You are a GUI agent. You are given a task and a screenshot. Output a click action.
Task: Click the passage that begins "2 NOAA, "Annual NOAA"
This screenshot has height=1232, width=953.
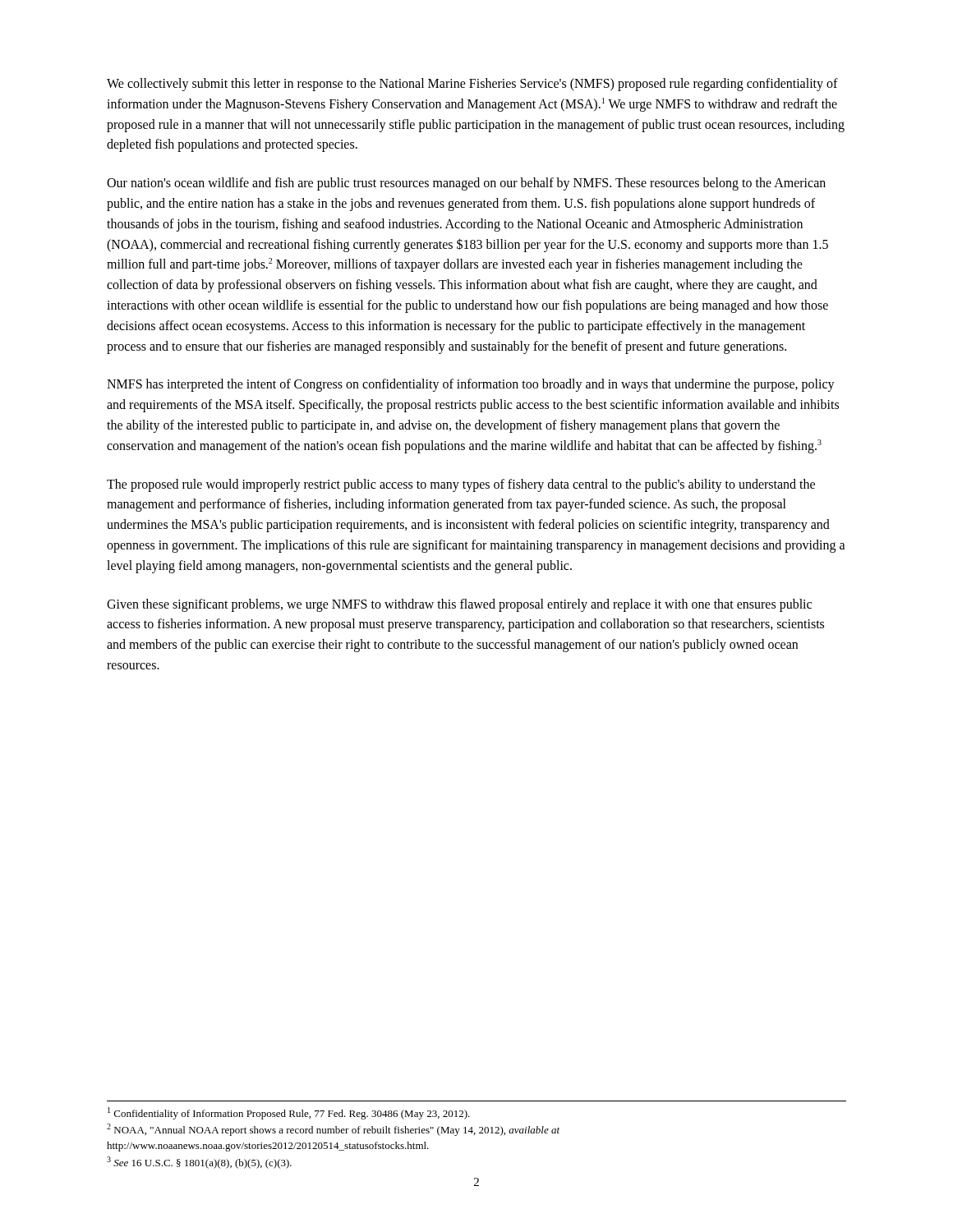pyautogui.click(x=333, y=1137)
